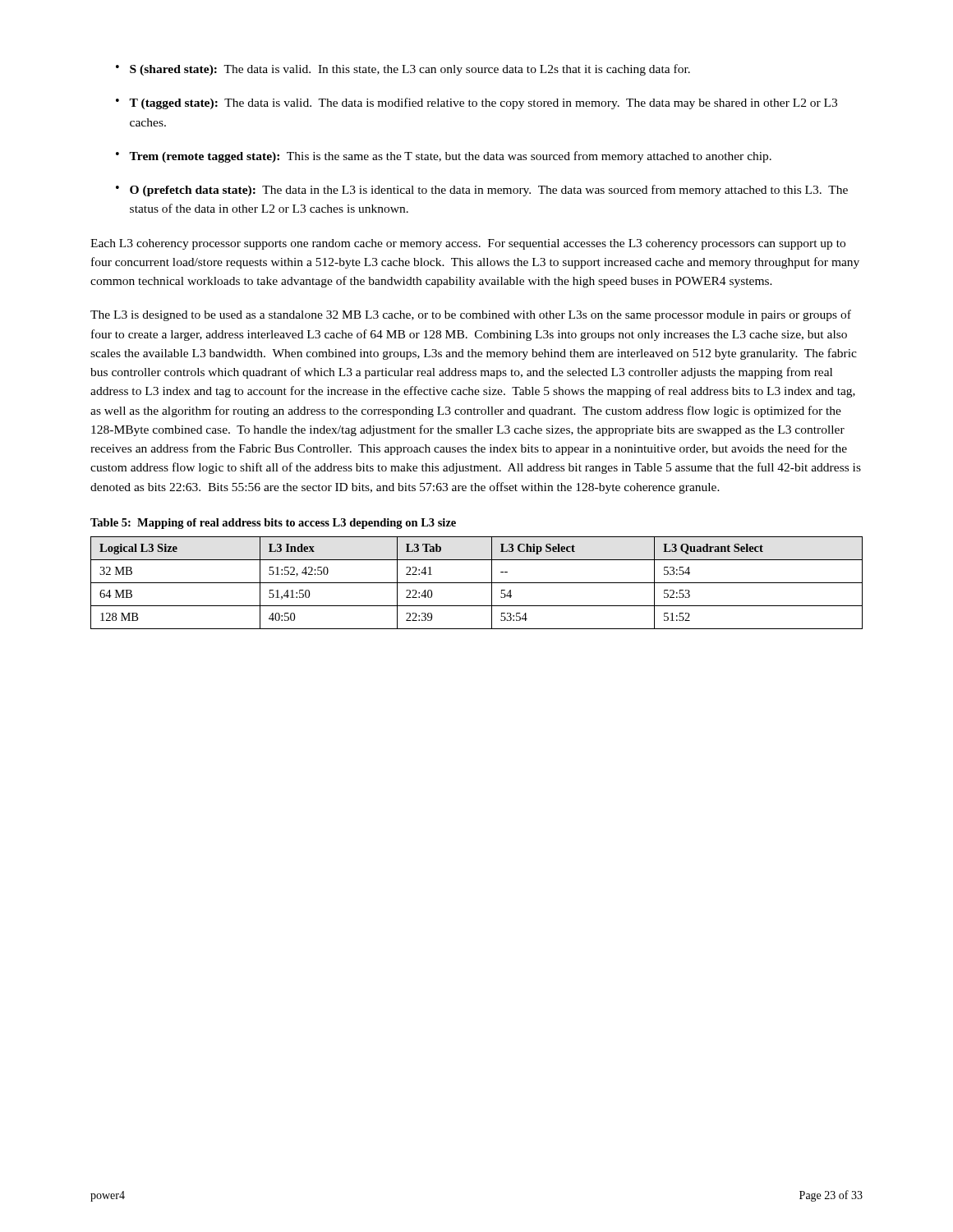The image size is (953, 1232).
Task: Navigate to the text block starting "• Trem (remote"
Action: (489, 156)
